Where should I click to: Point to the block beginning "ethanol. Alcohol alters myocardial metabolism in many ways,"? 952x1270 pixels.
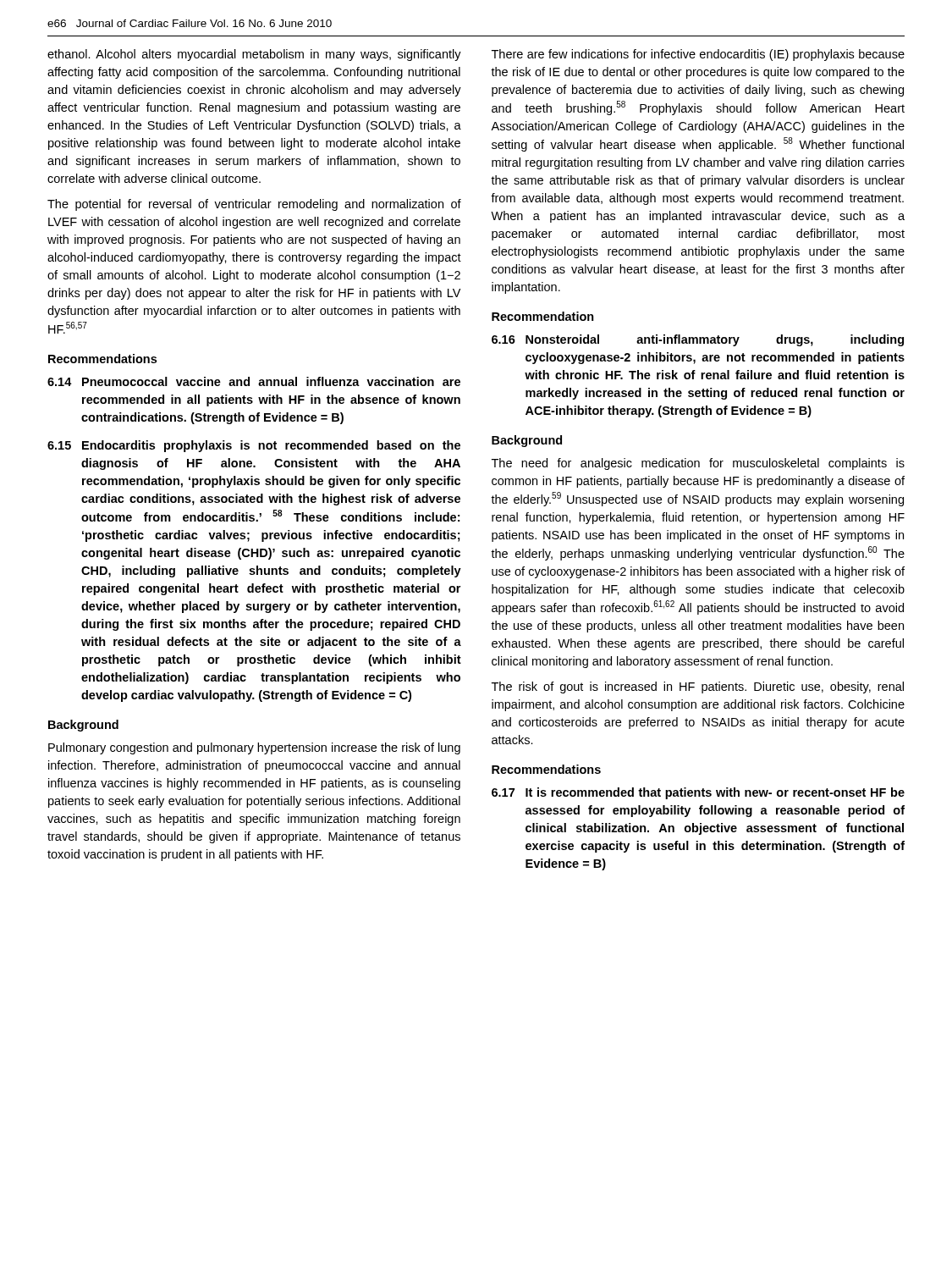(254, 117)
